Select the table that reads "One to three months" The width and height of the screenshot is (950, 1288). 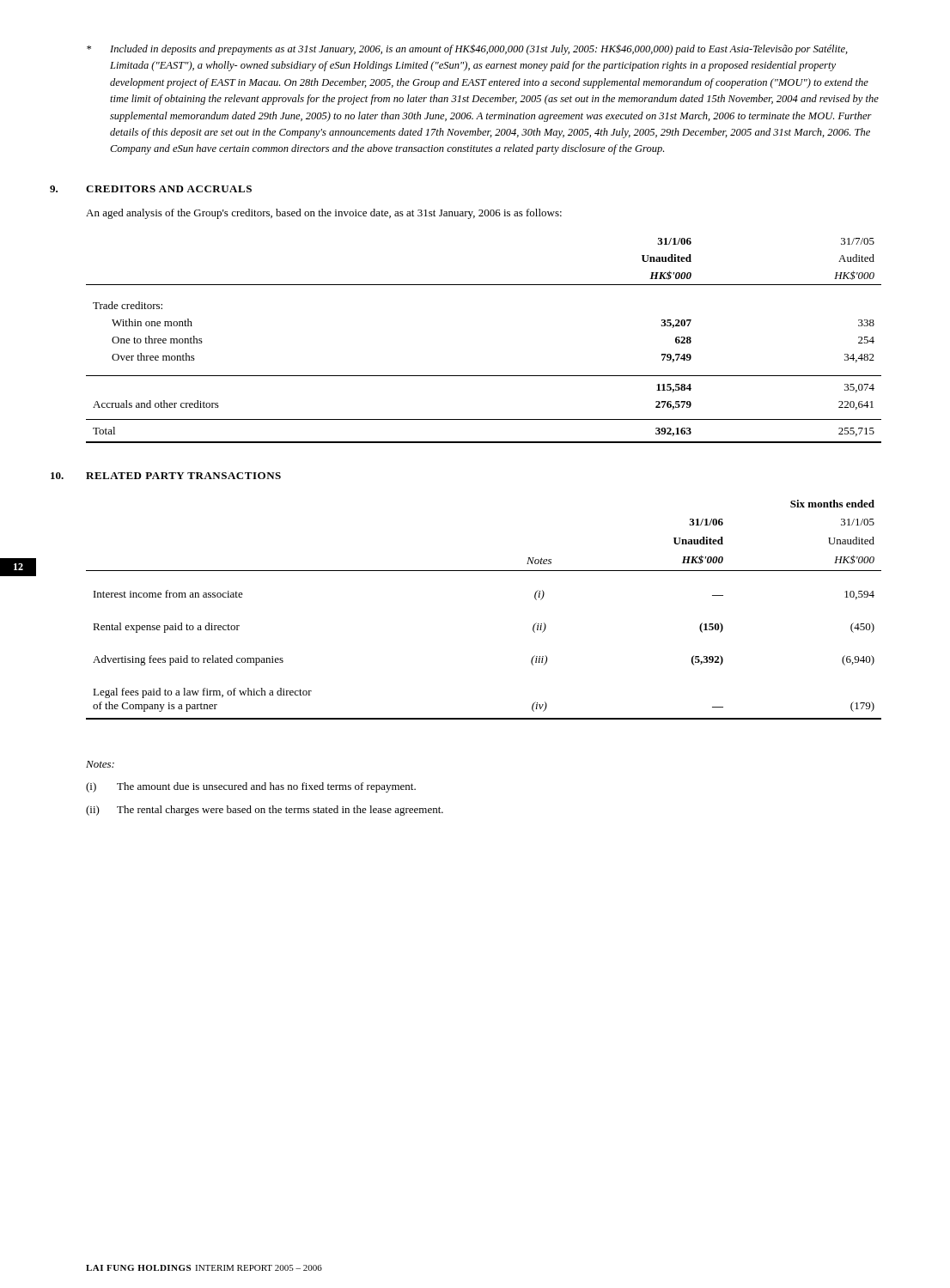pyautogui.click(x=484, y=338)
